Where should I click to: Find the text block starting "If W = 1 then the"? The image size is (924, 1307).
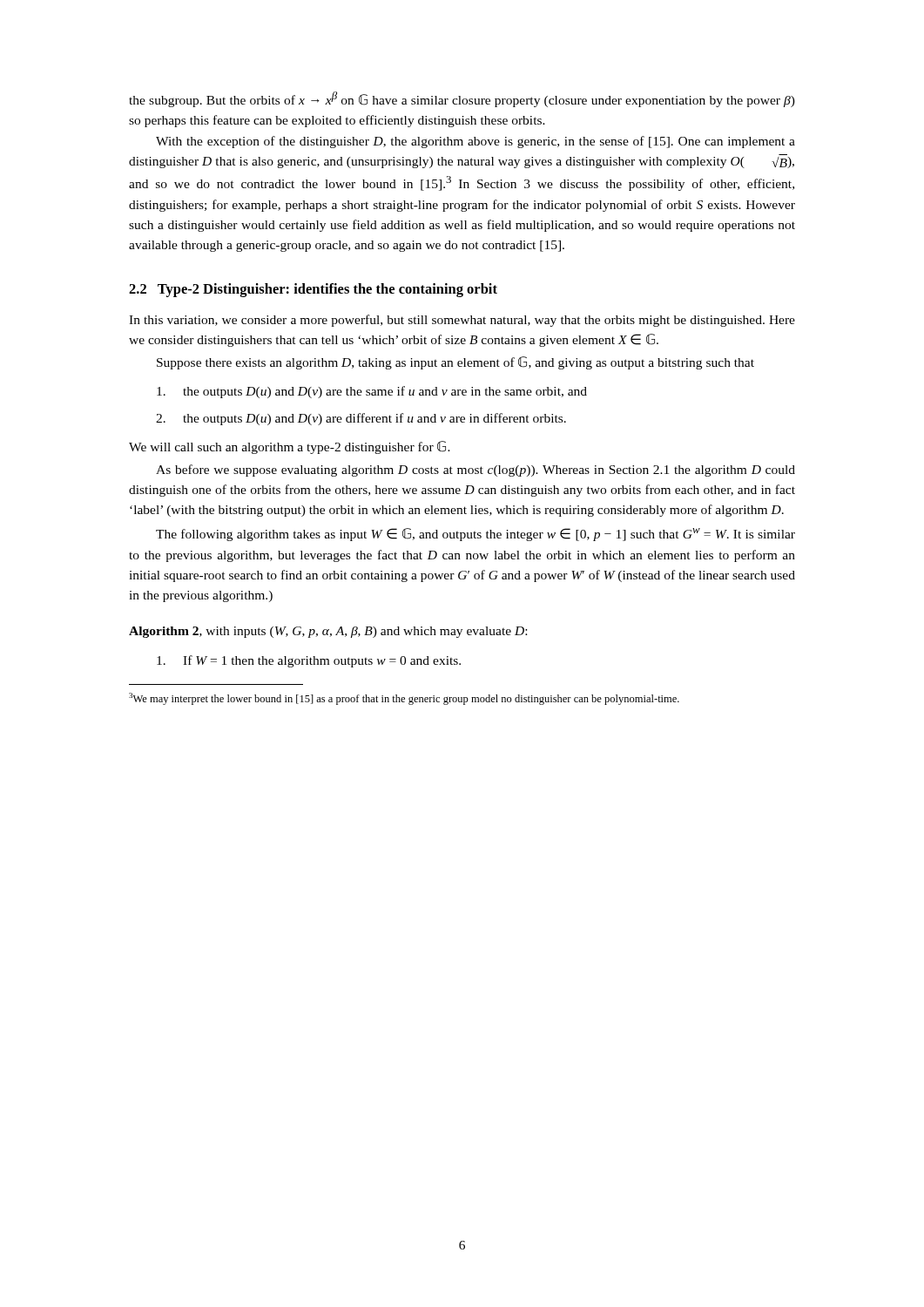click(309, 660)
